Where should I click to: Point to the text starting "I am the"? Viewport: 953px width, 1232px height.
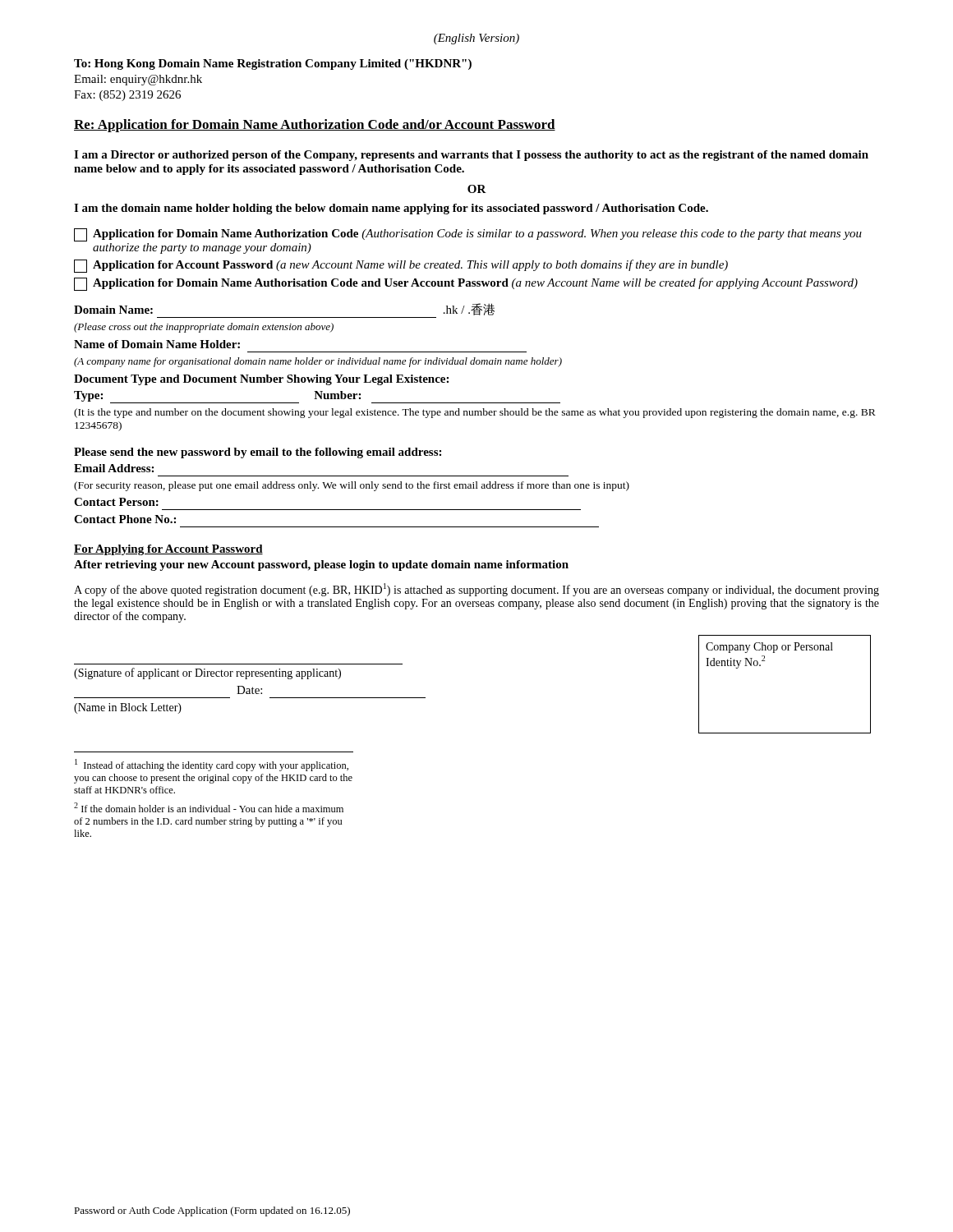coord(391,208)
